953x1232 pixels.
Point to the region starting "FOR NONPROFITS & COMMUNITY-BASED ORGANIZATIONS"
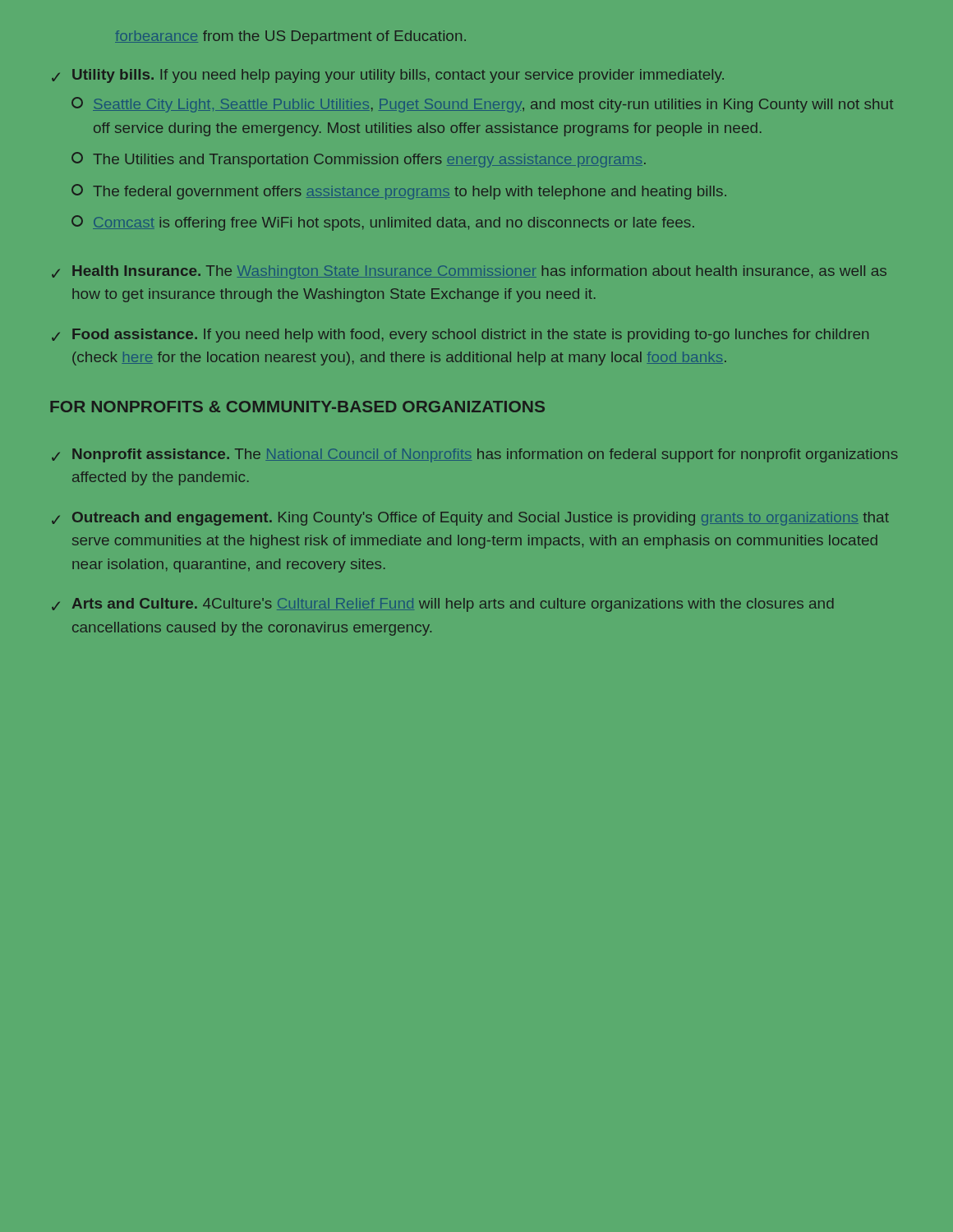pos(476,406)
